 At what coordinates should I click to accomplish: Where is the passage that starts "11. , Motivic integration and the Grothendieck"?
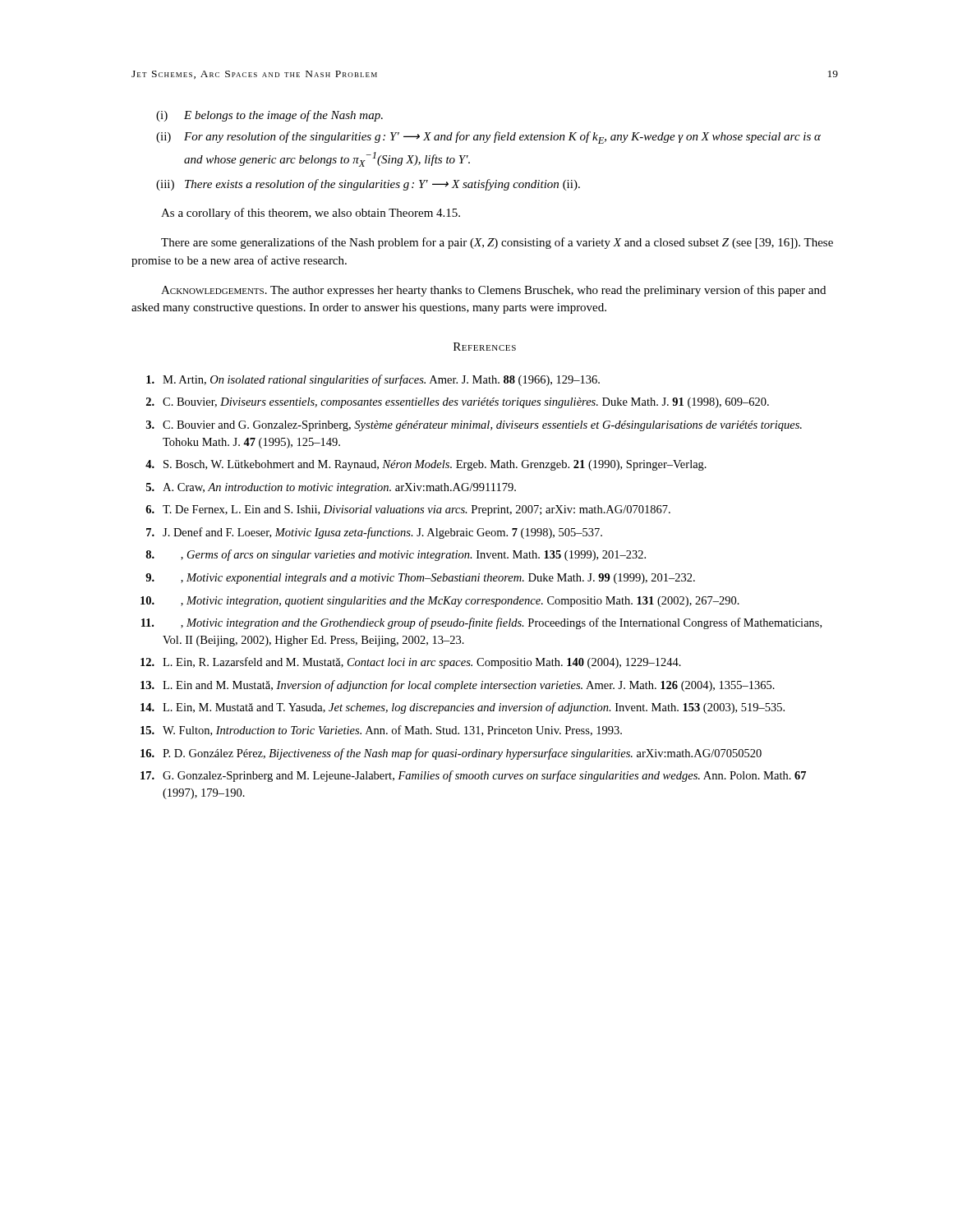[485, 631]
